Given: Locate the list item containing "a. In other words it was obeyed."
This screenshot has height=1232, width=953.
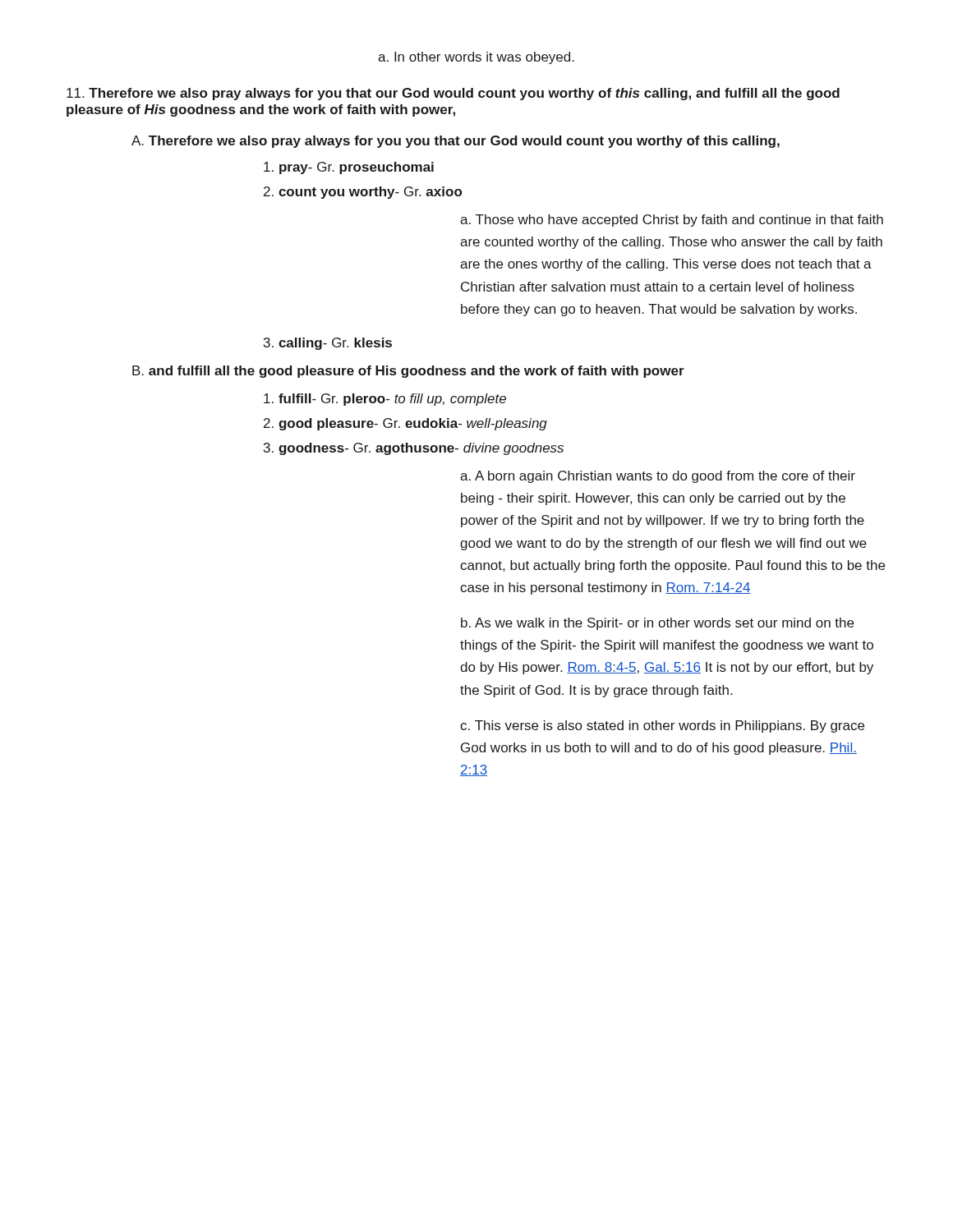Looking at the screenshot, I should pyautogui.click(x=476, y=57).
